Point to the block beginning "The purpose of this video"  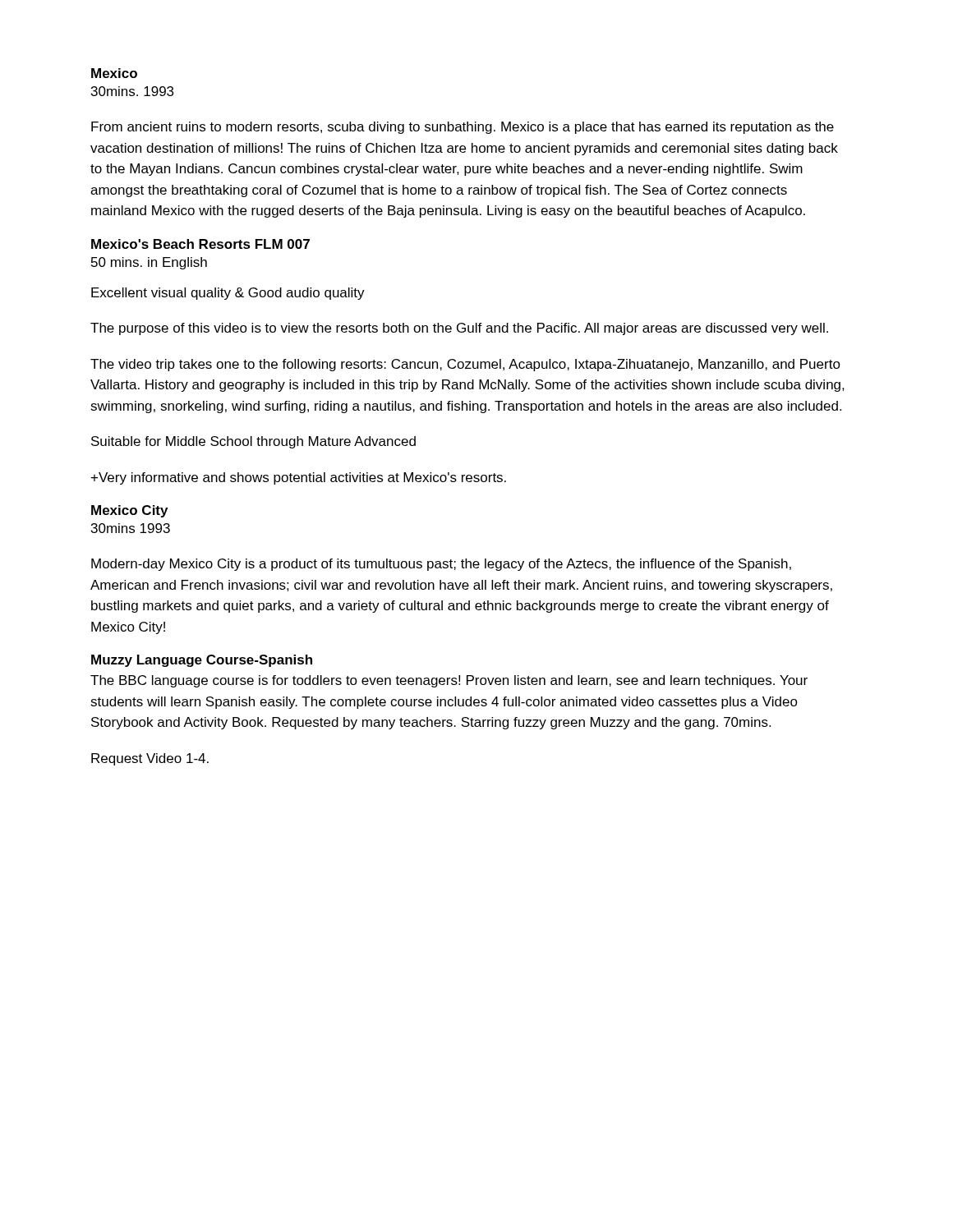click(x=460, y=328)
